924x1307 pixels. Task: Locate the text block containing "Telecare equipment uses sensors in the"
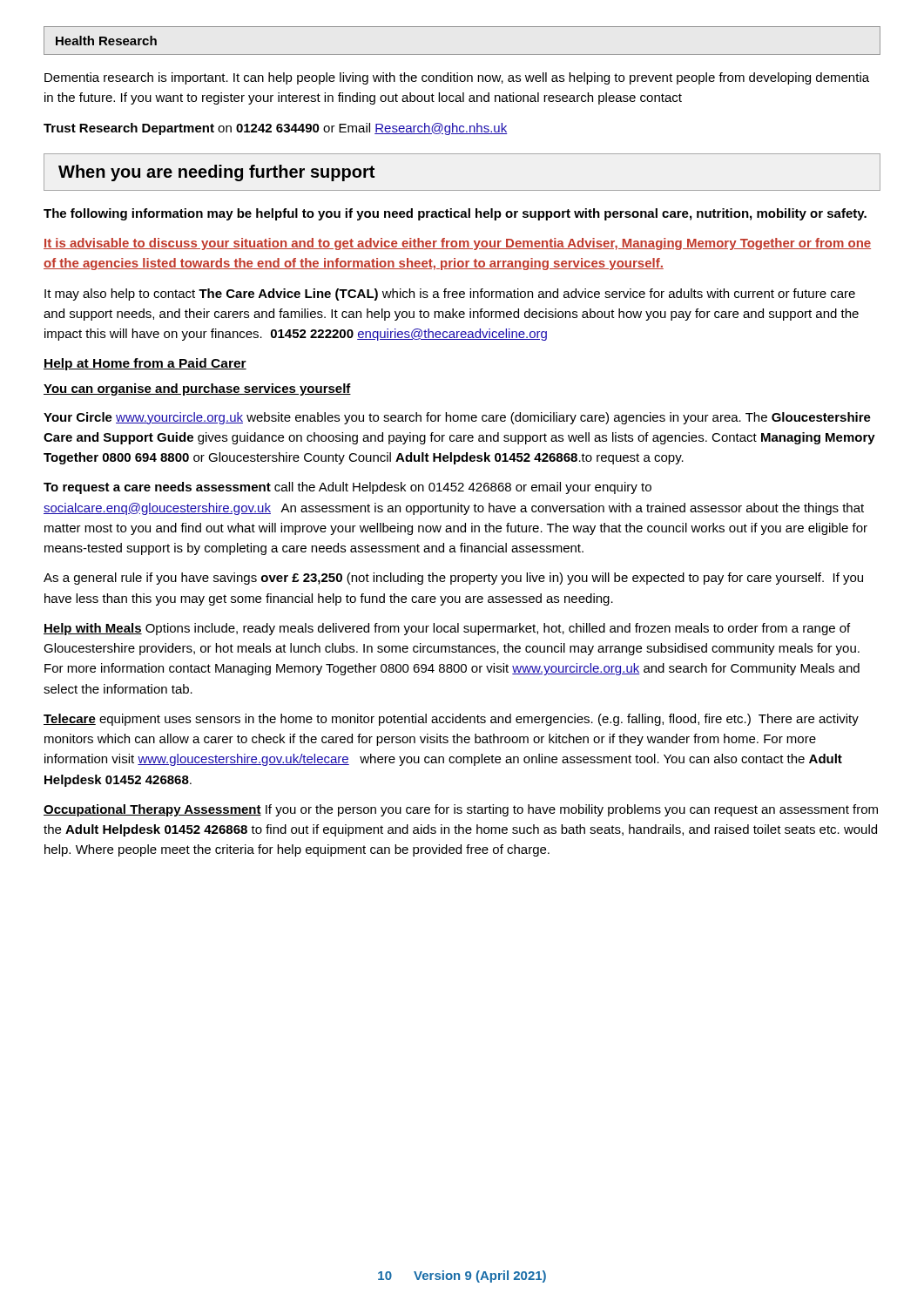[x=451, y=749]
